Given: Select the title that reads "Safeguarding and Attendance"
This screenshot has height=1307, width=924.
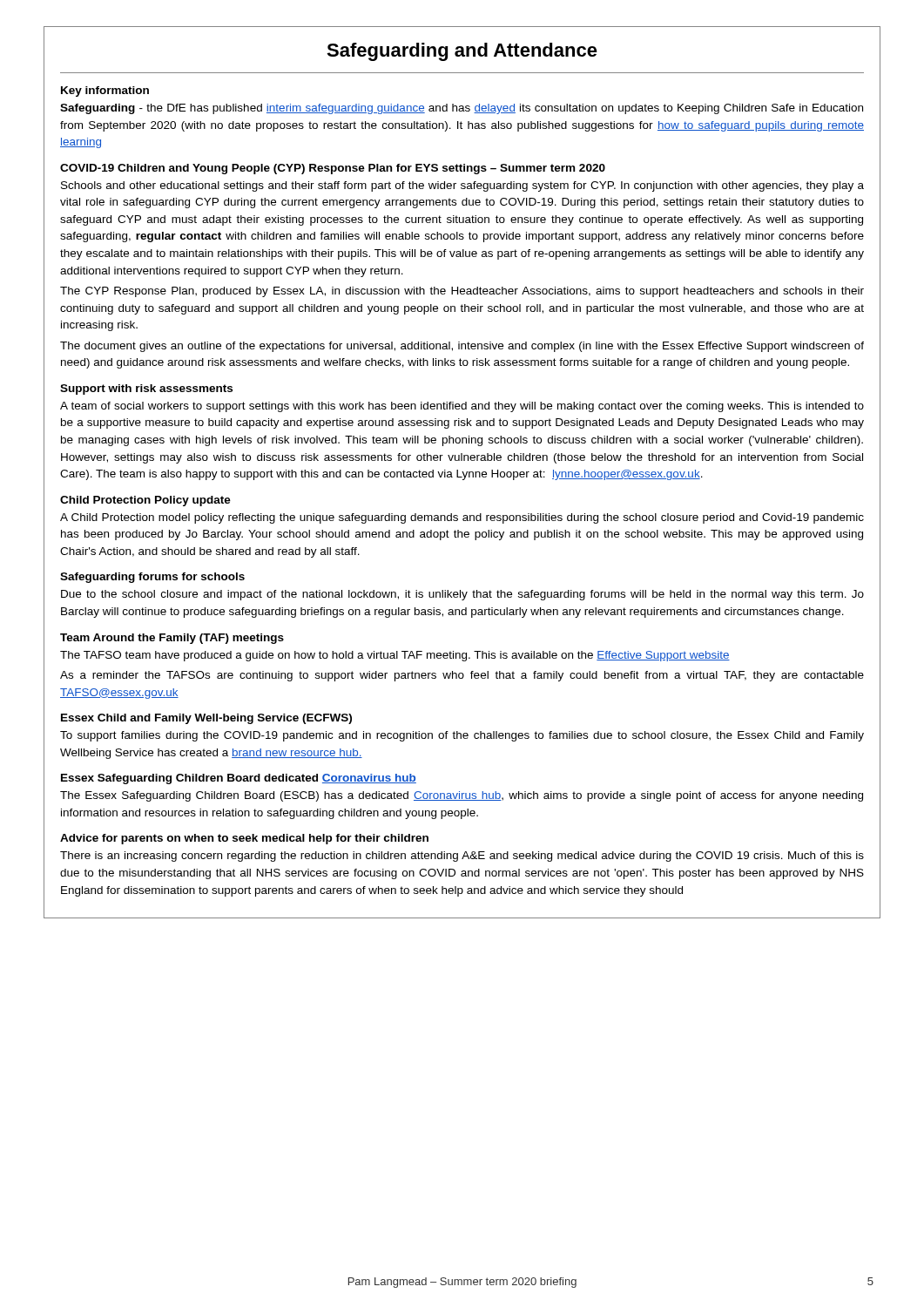Looking at the screenshot, I should (462, 51).
